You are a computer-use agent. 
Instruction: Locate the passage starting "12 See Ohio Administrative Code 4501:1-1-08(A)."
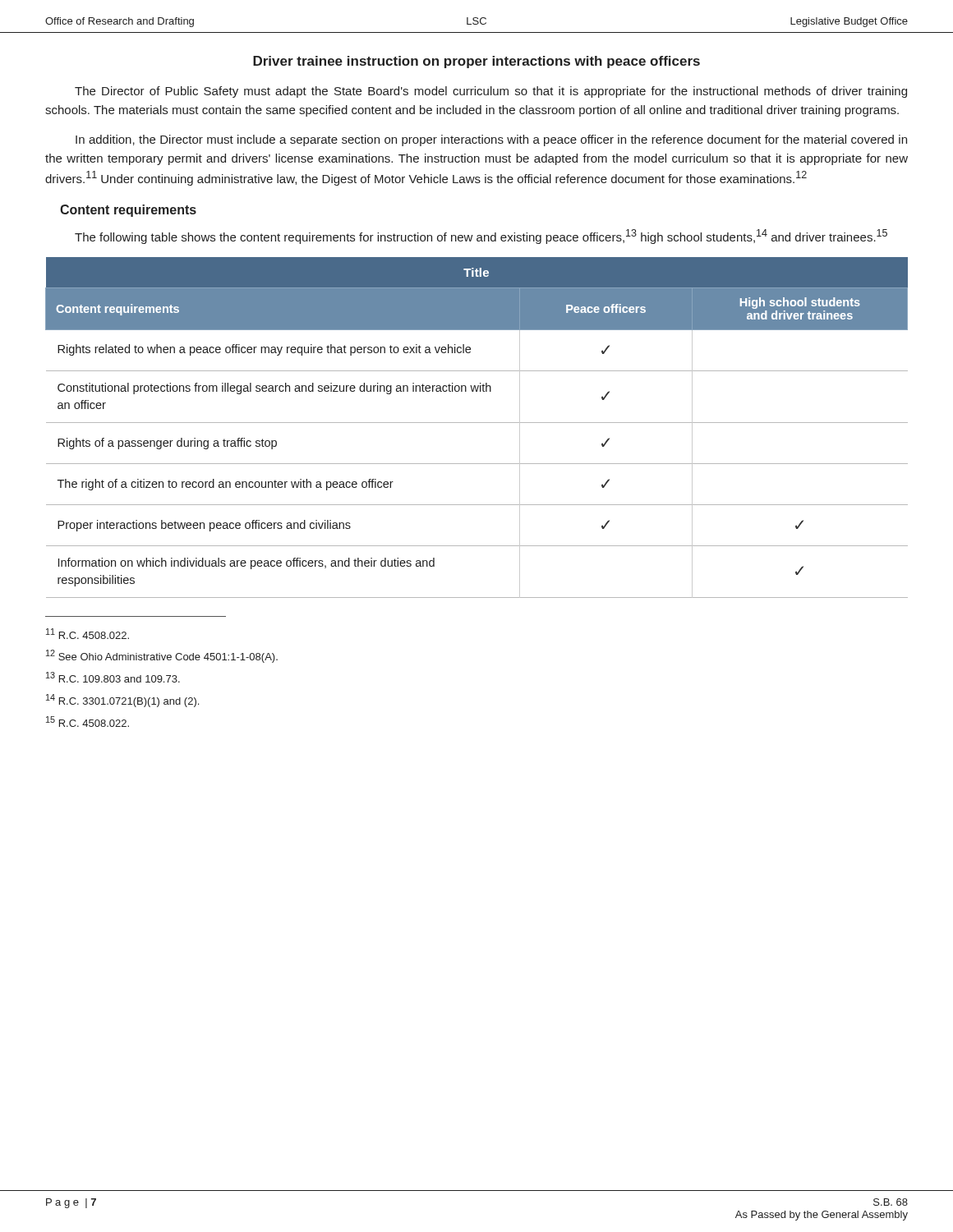tap(162, 656)
